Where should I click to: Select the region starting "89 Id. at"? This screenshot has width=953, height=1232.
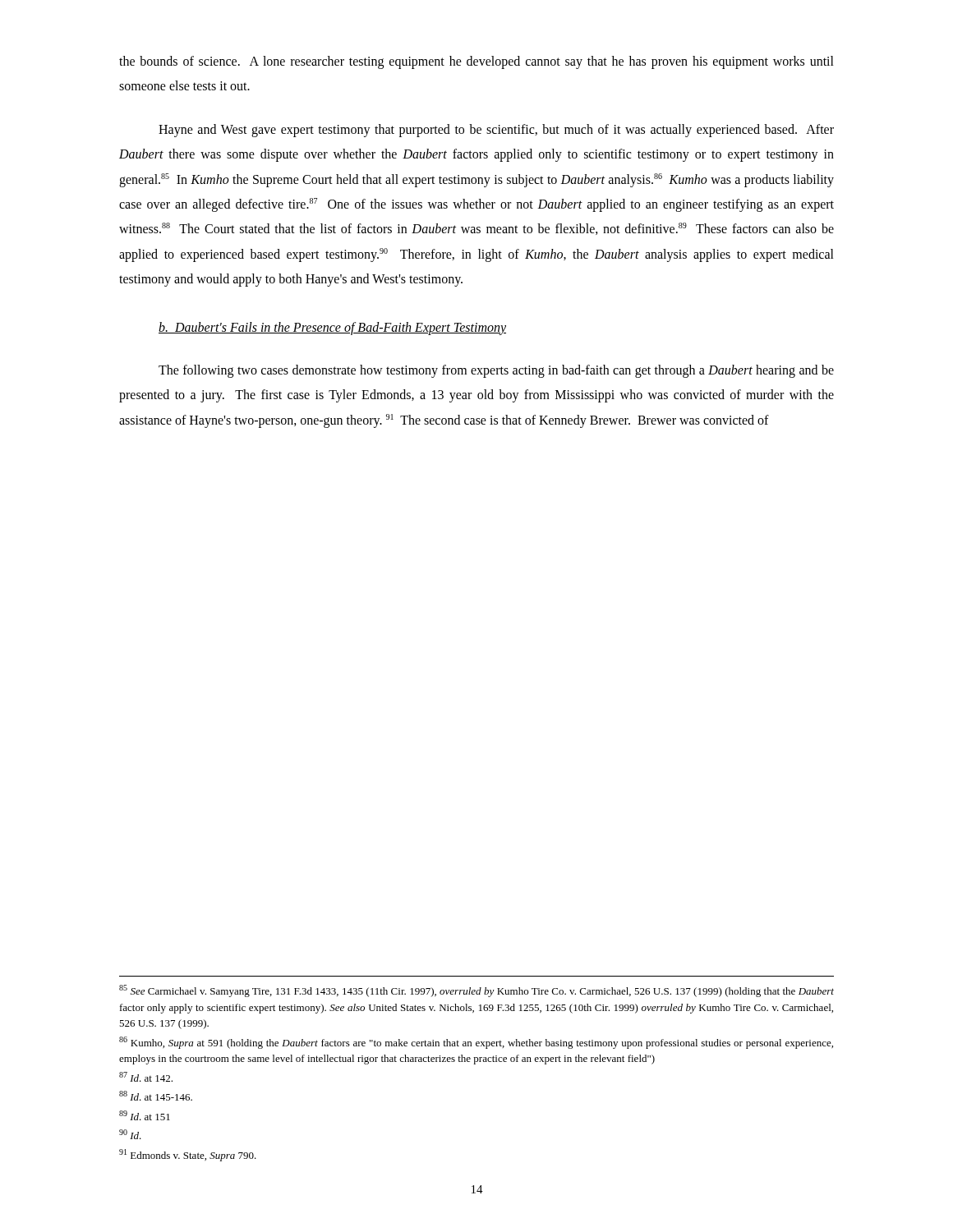point(145,1115)
